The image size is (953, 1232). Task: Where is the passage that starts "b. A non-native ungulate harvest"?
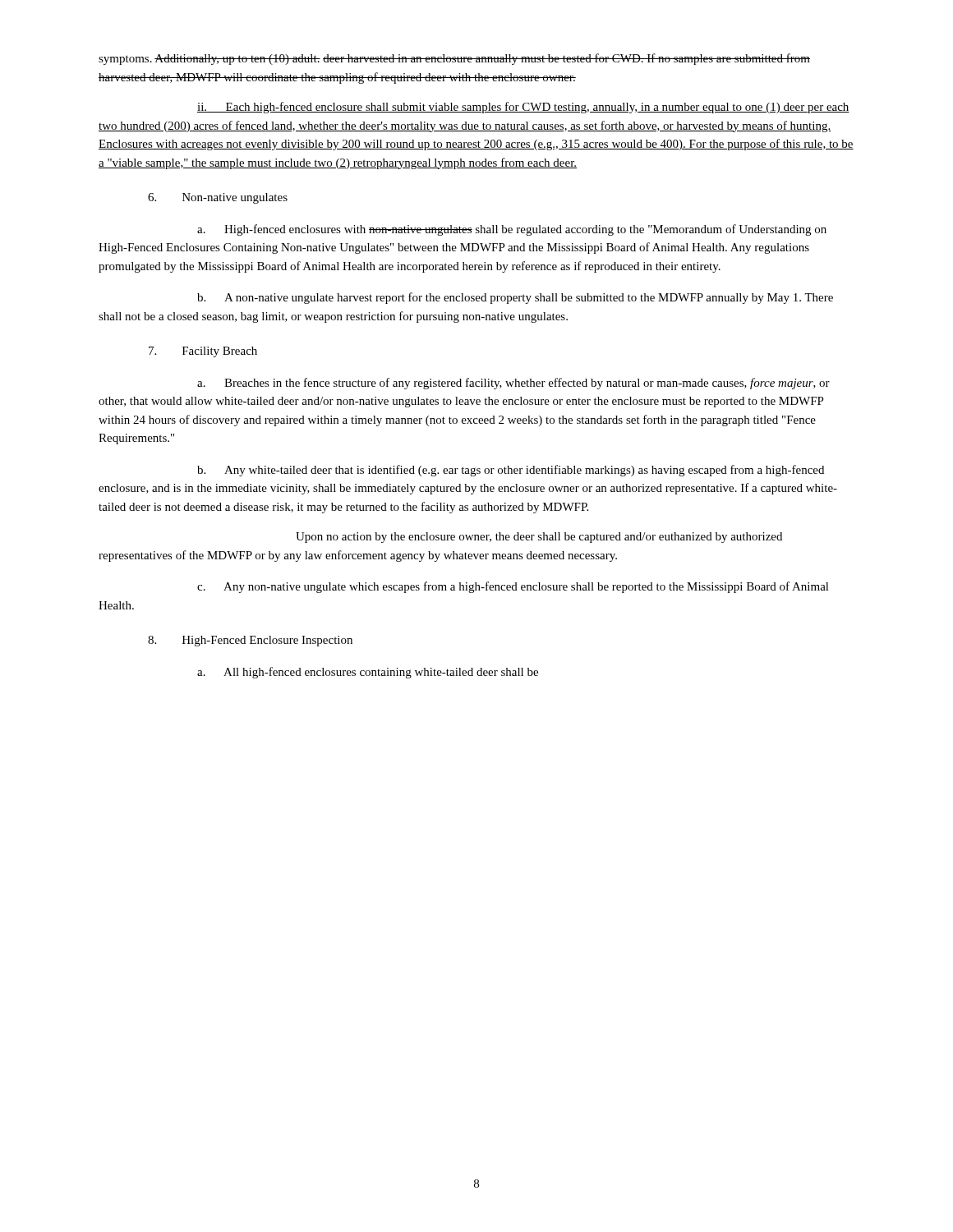(x=476, y=307)
